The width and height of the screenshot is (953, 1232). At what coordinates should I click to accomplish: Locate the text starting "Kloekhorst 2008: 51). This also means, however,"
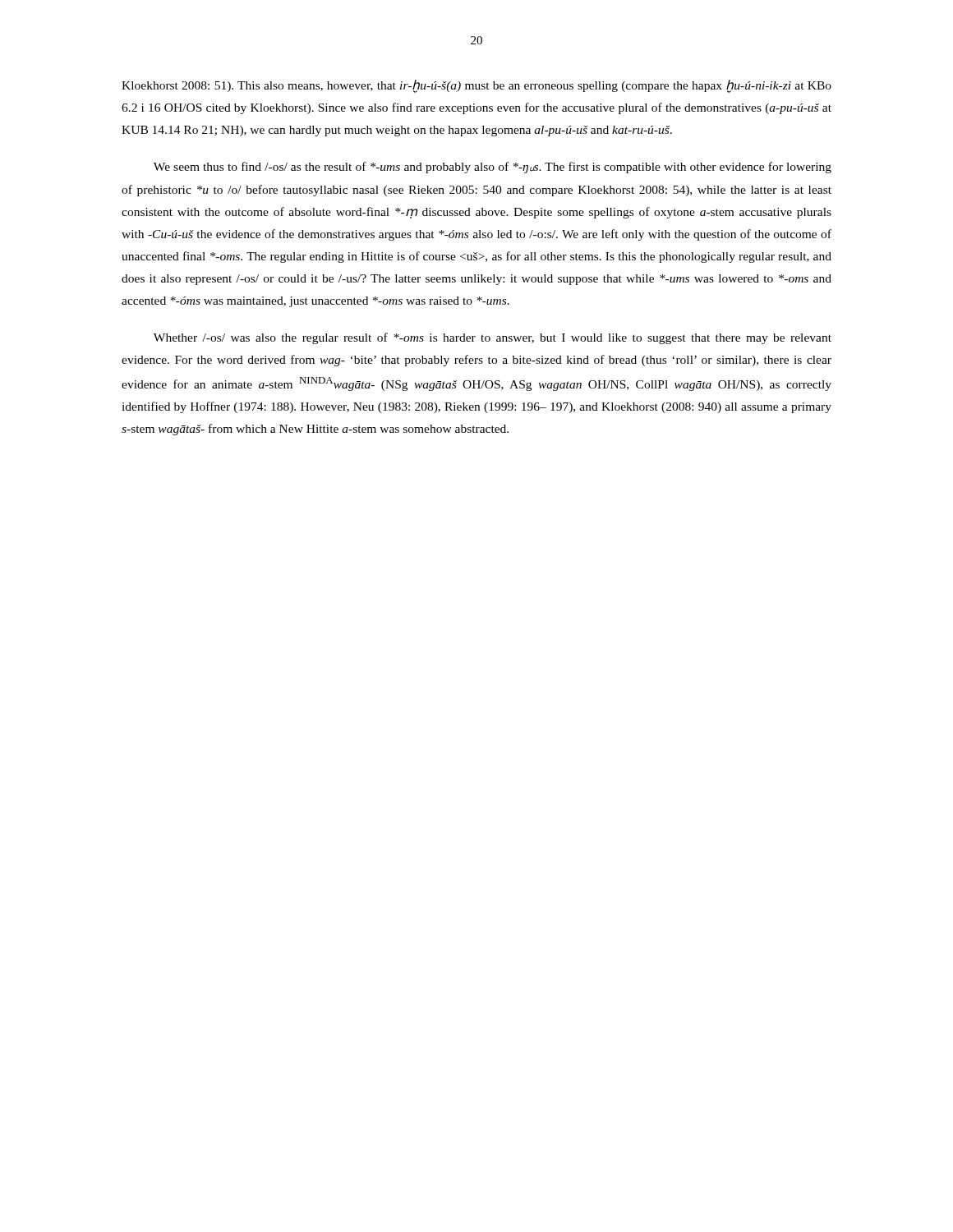click(x=476, y=107)
